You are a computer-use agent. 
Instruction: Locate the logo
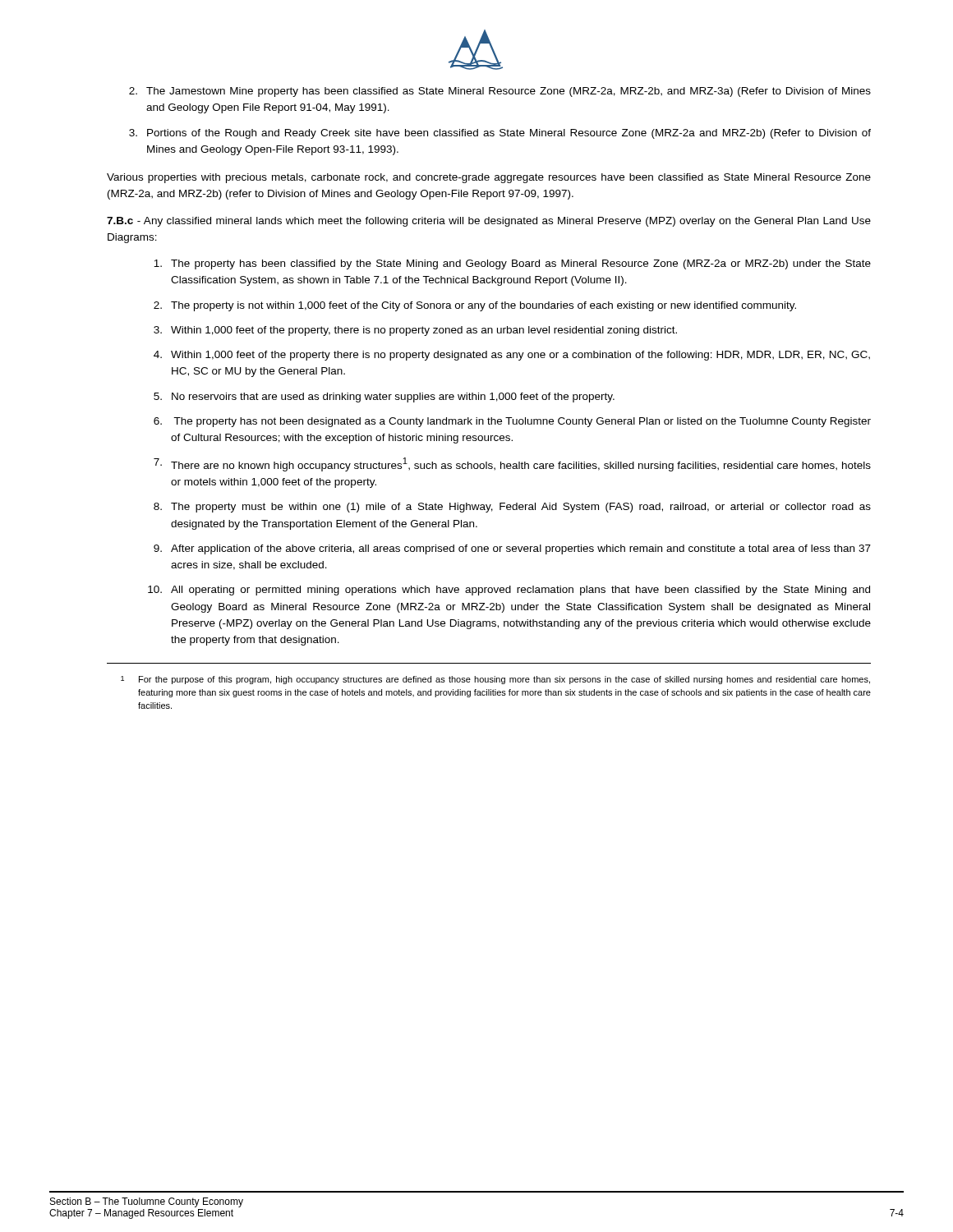(x=476, y=37)
